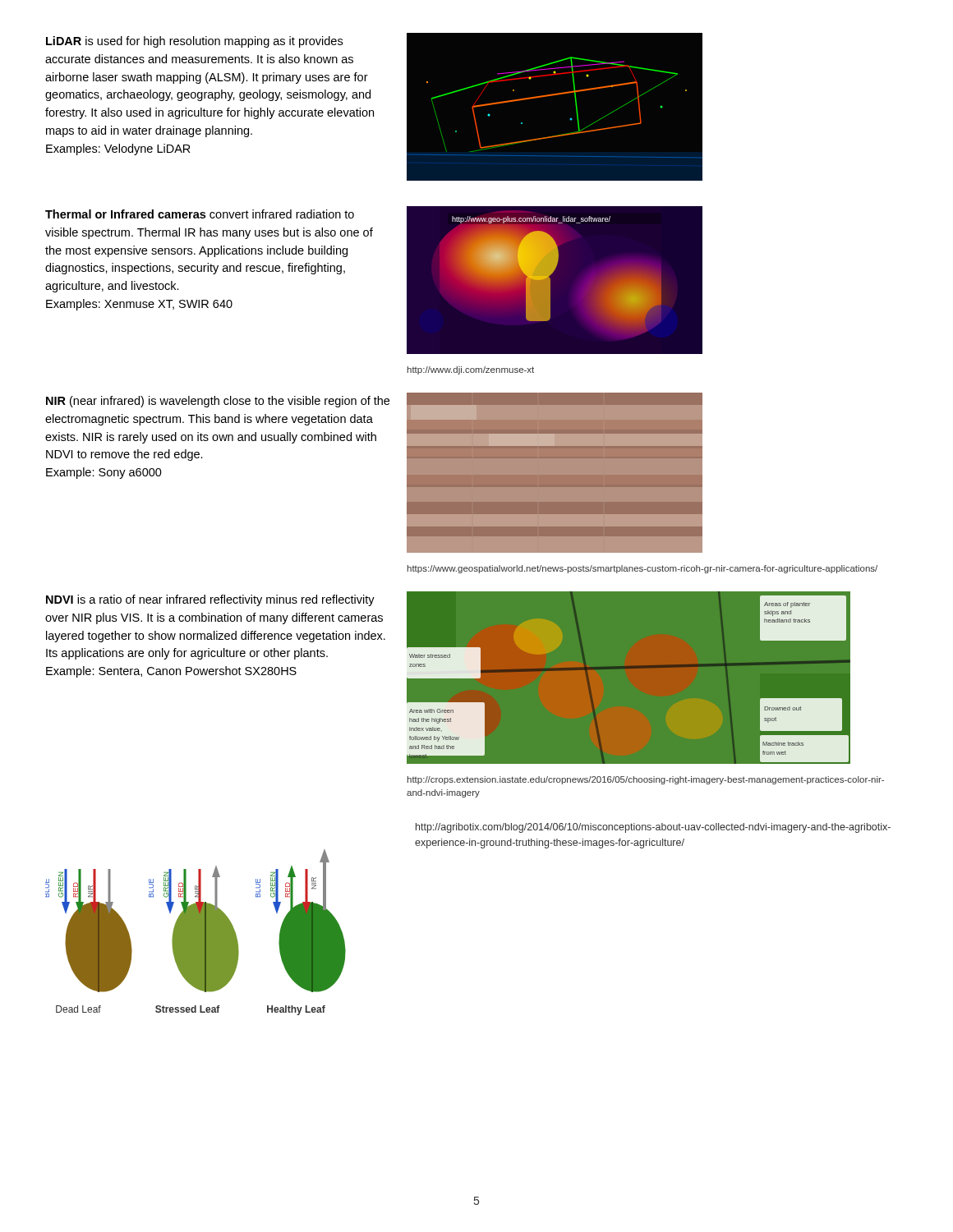The width and height of the screenshot is (953, 1232).
Task: Select the illustration
Action: (218, 928)
